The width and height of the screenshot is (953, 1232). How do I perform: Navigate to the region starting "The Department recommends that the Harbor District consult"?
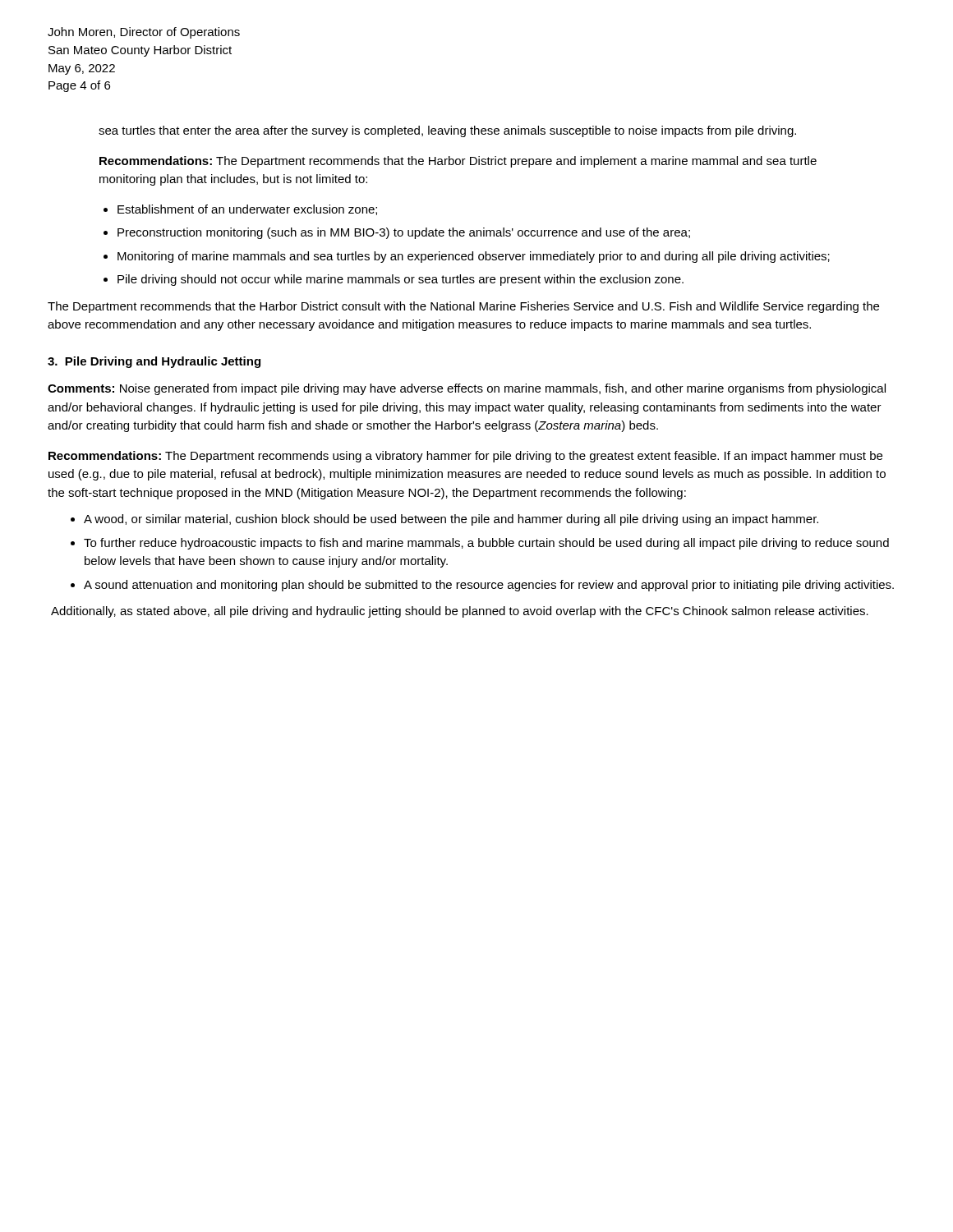[464, 315]
